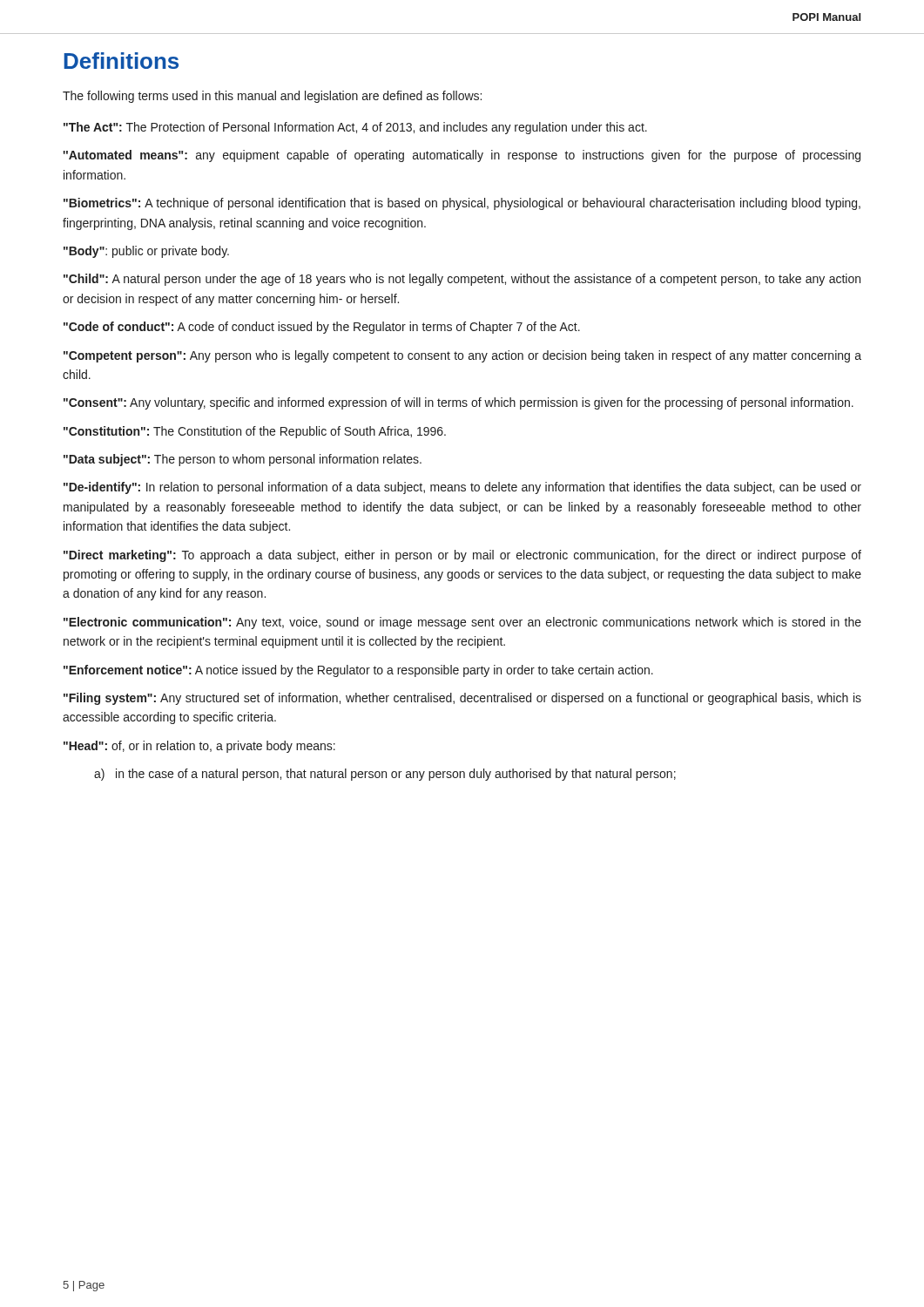The image size is (924, 1307).
Task: Navigate to the text block starting ""Consent": Any voluntary, specific and informed expression of"
Action: [x=458, y=403]
